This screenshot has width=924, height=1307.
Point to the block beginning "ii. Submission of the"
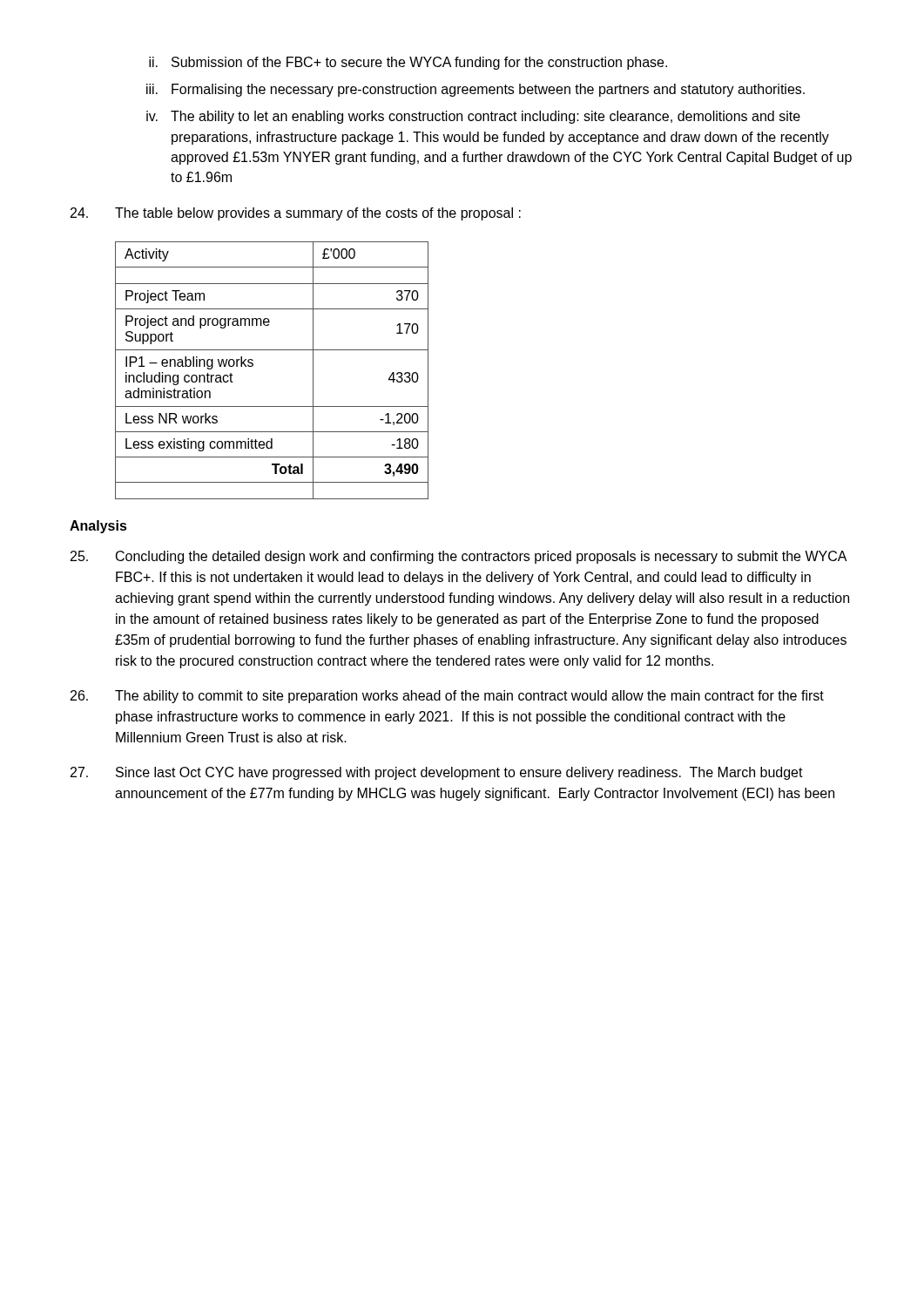pyautogui.click(x=488, y=62)
